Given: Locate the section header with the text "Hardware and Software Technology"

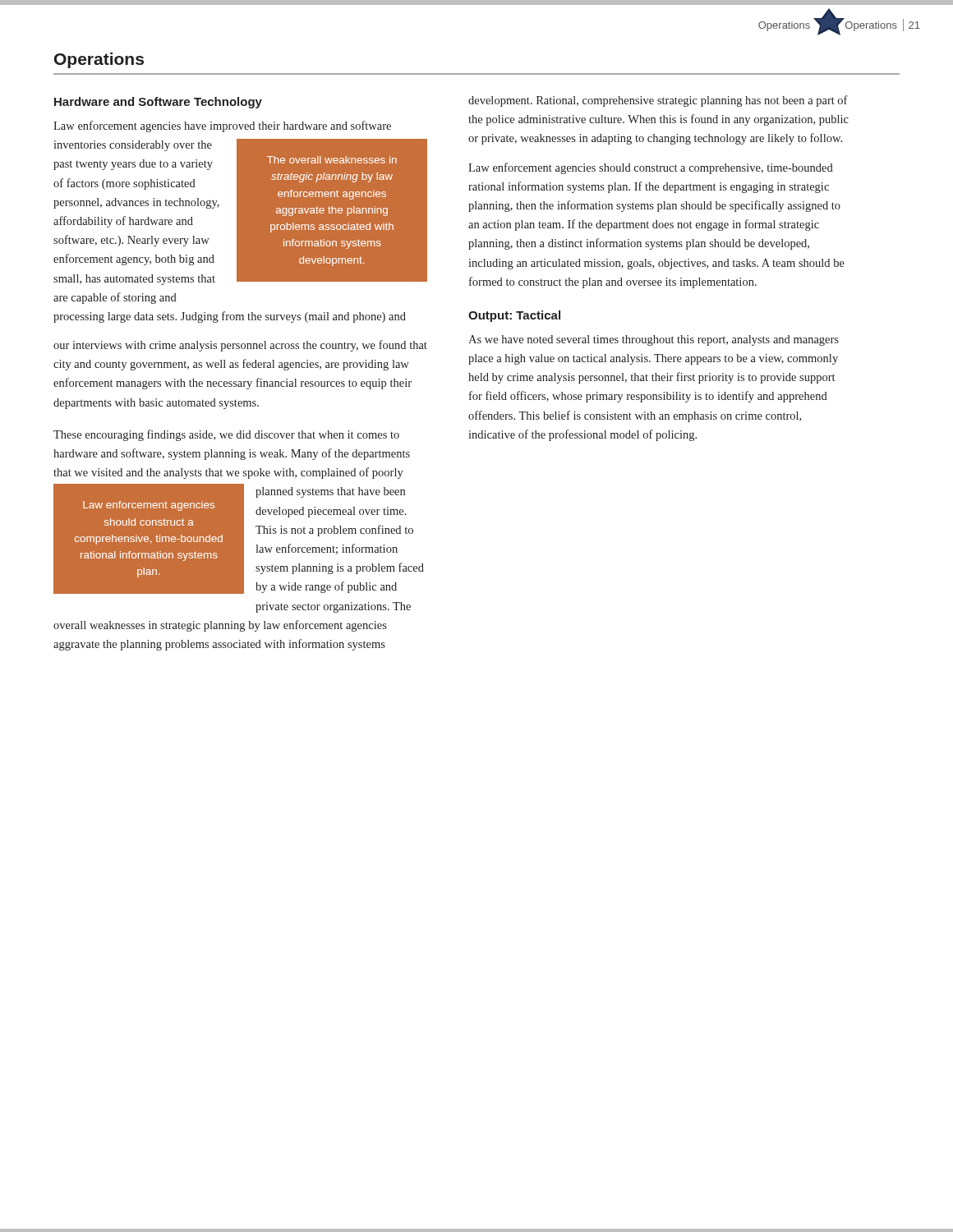Looking at the screenshot, I should pyautogui.click(x=158, y=101).
